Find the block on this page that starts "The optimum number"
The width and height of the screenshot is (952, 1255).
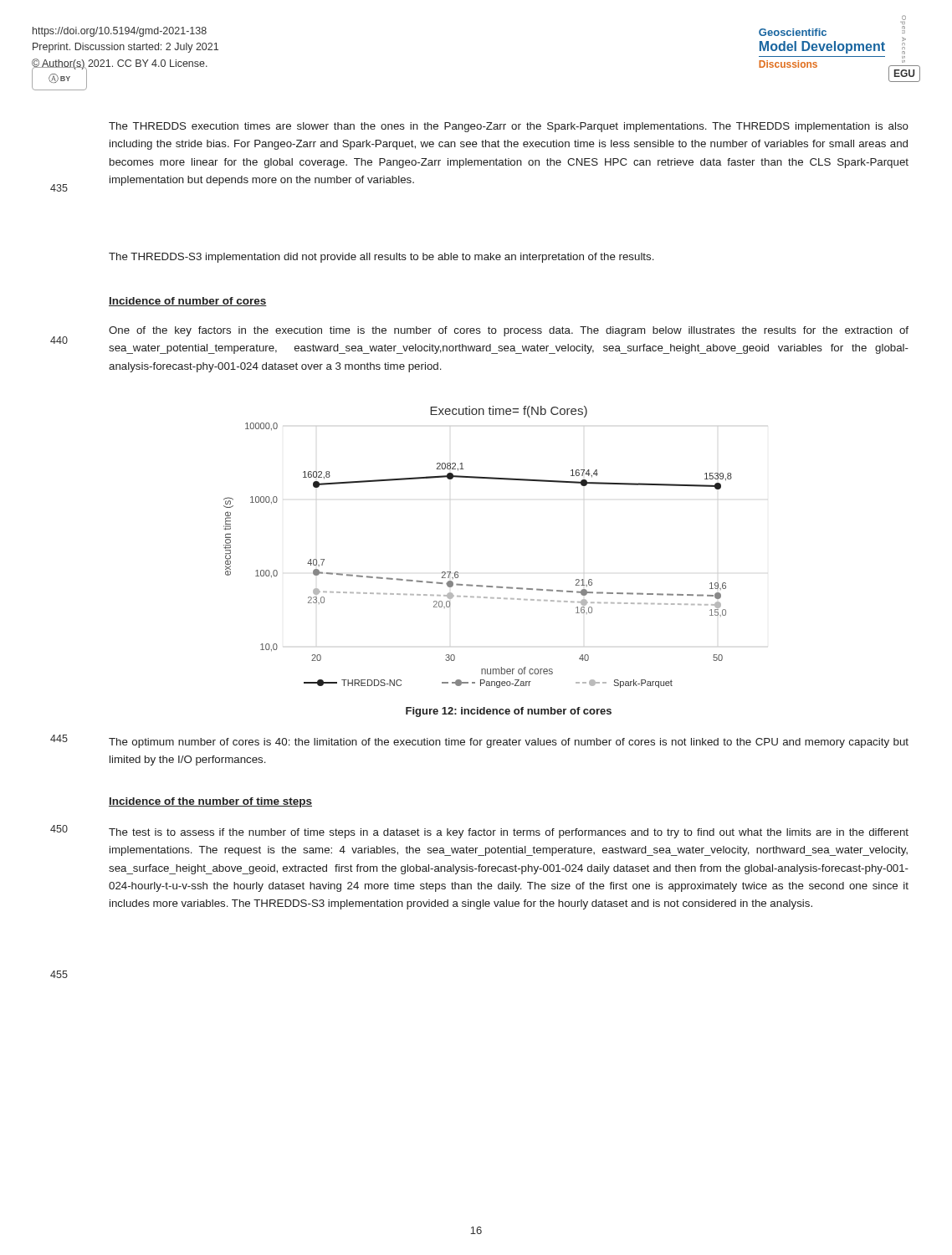509,751
